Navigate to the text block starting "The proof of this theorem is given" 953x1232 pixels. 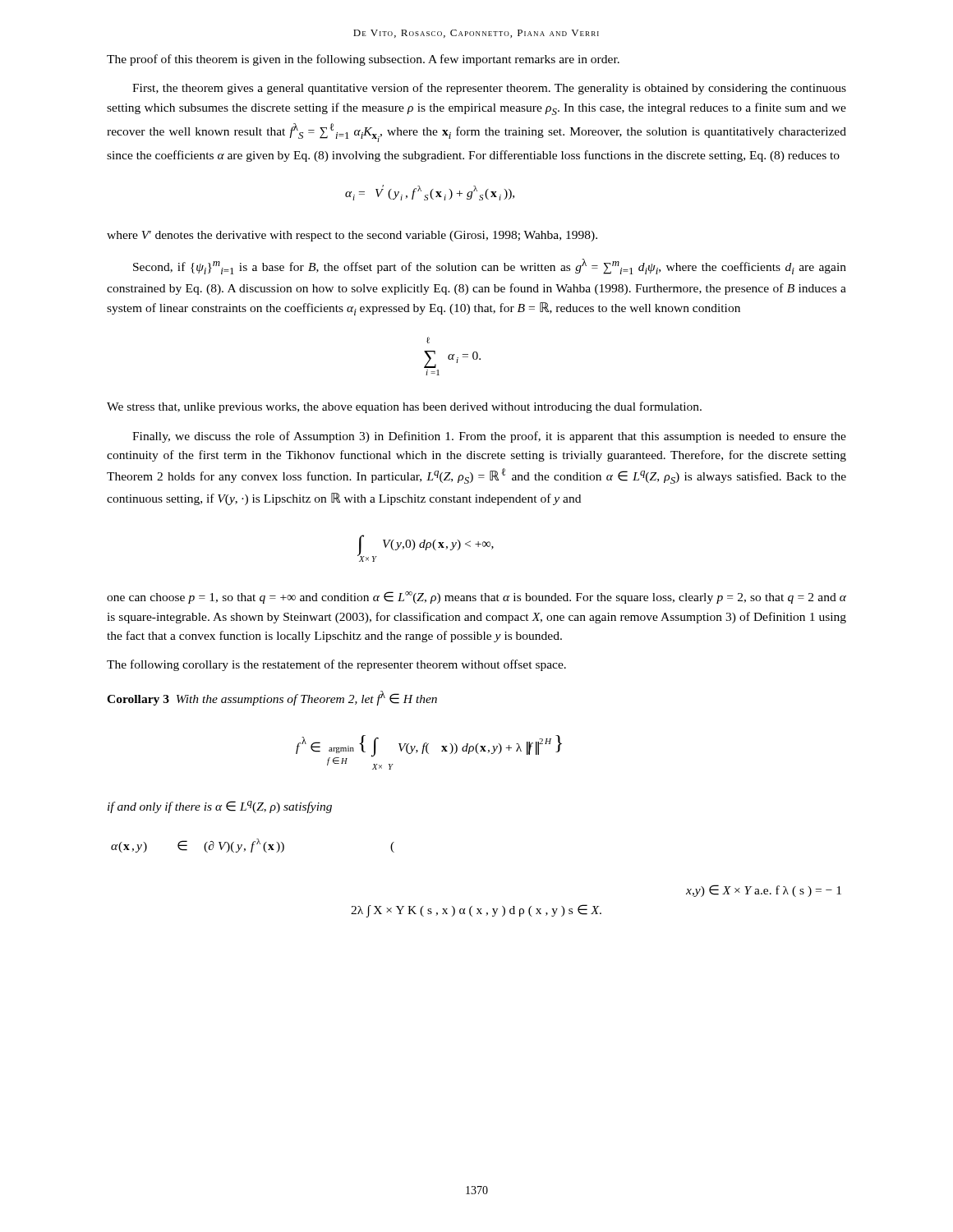476,59
